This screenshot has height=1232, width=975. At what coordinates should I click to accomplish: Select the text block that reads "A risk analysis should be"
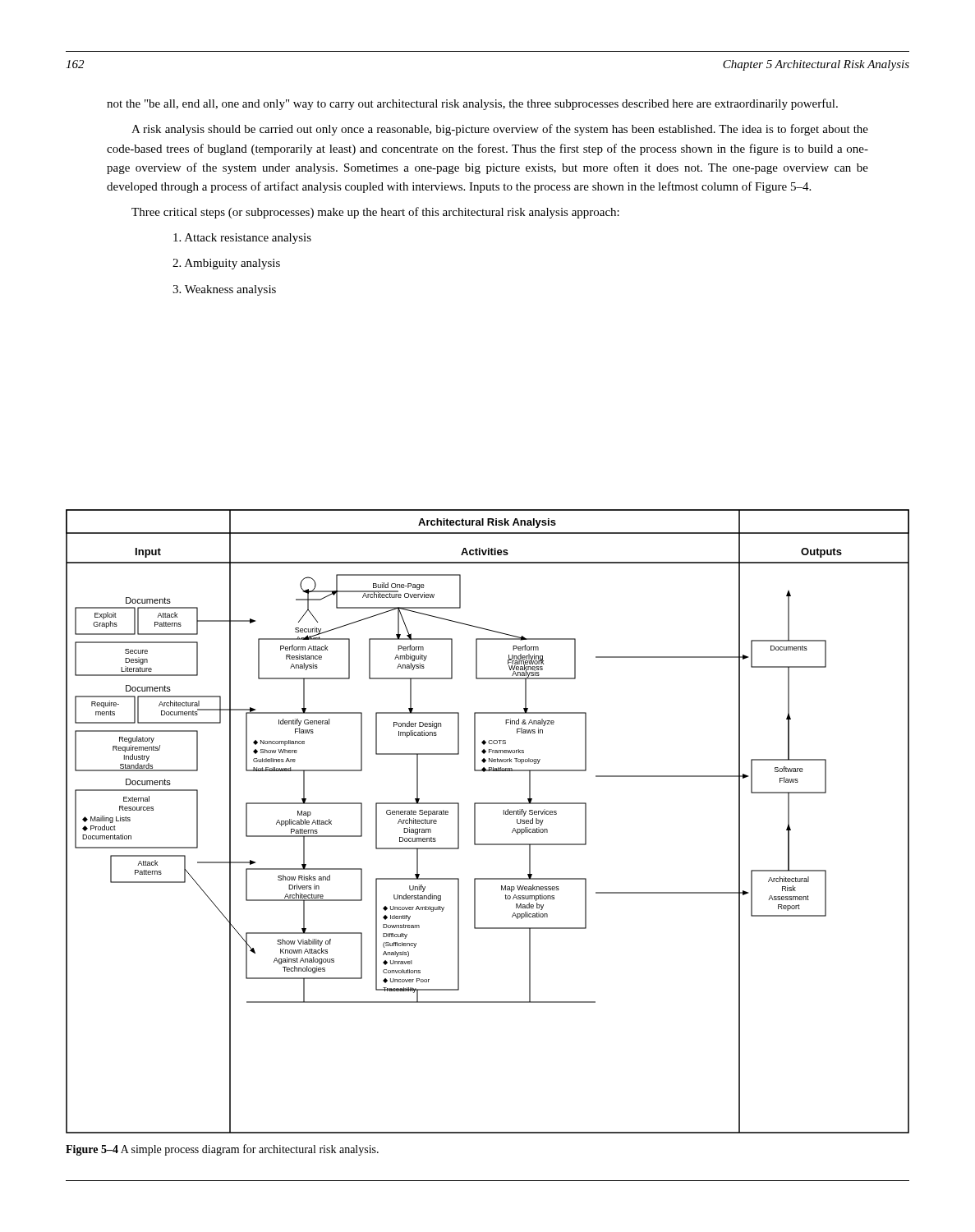point(488,158)
